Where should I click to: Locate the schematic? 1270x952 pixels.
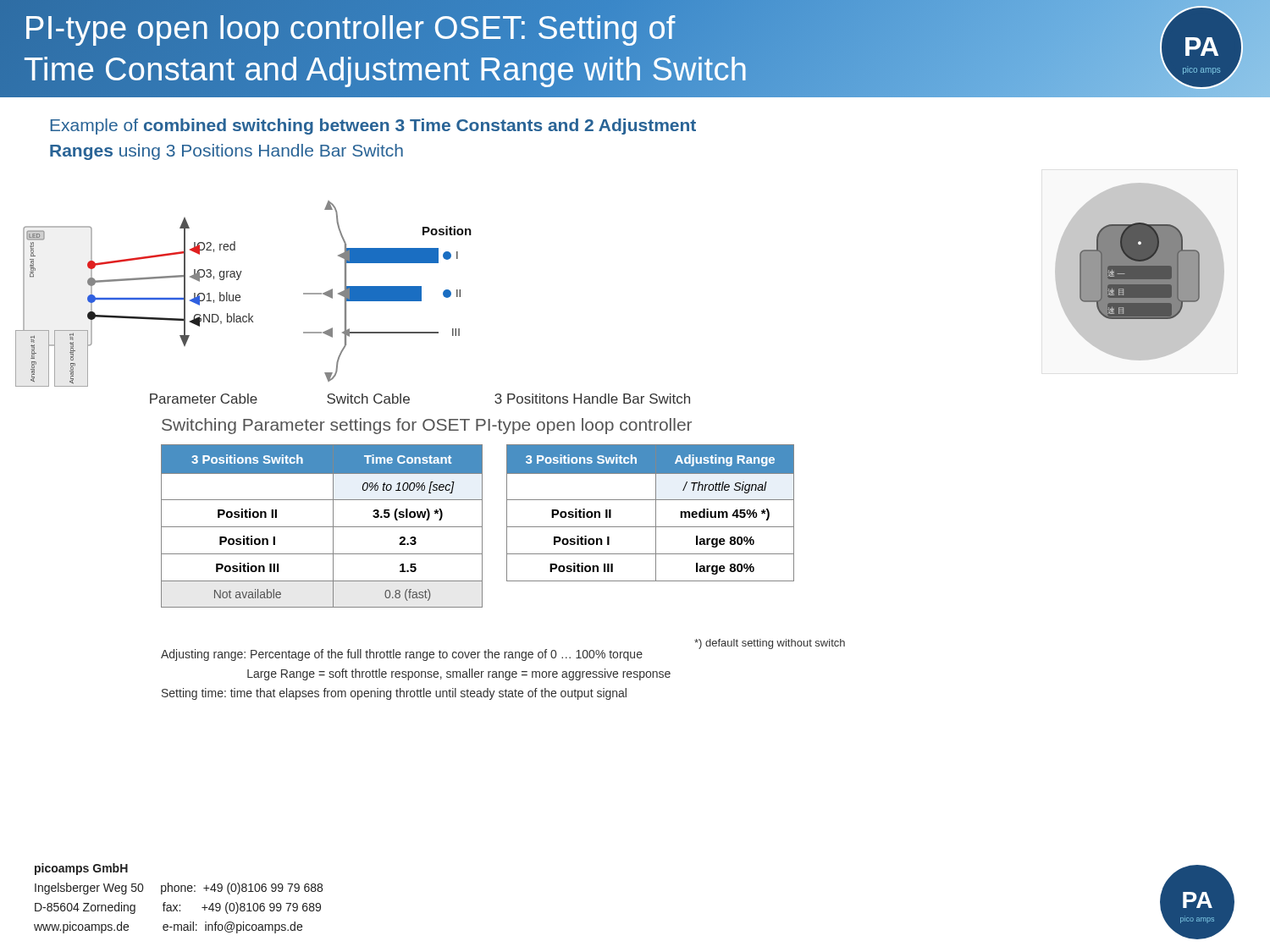337,280
